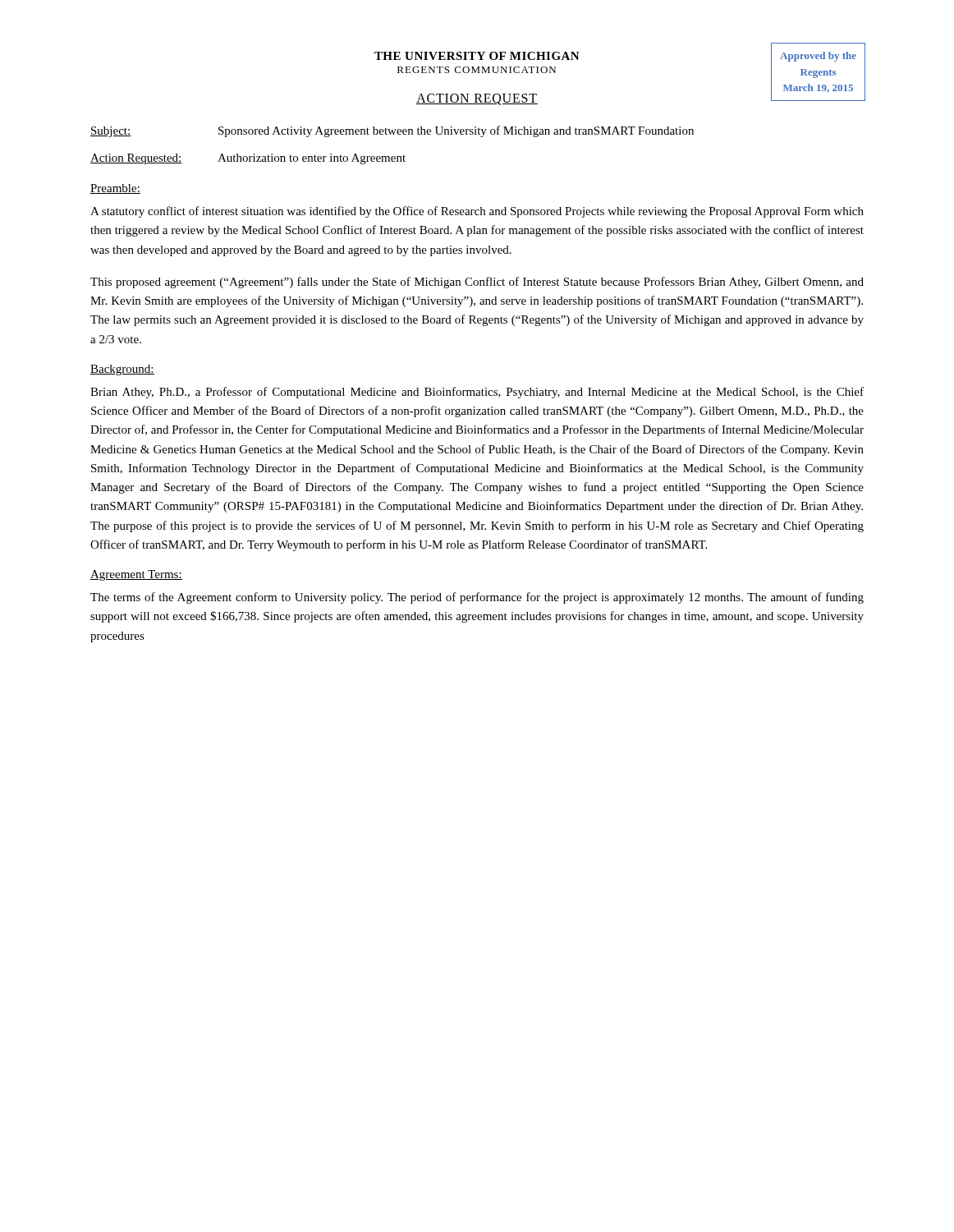The width and height of the screenshot is (954, 1232).
Task: Click where it says "Approved by the Regents March 19, 2015"
Action: (818, 71)
